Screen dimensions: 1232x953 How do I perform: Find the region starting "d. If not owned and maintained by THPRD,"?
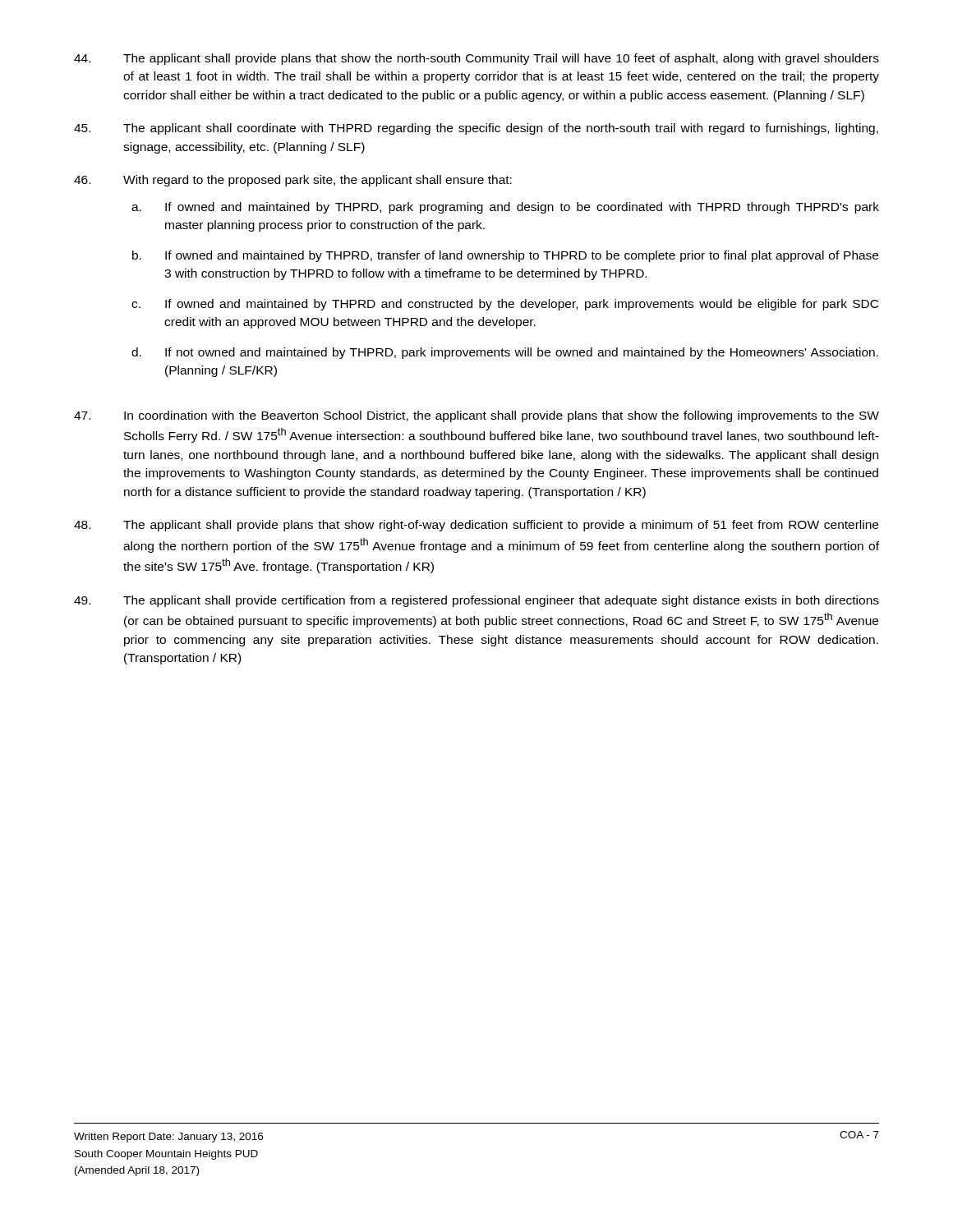point(505,361)
